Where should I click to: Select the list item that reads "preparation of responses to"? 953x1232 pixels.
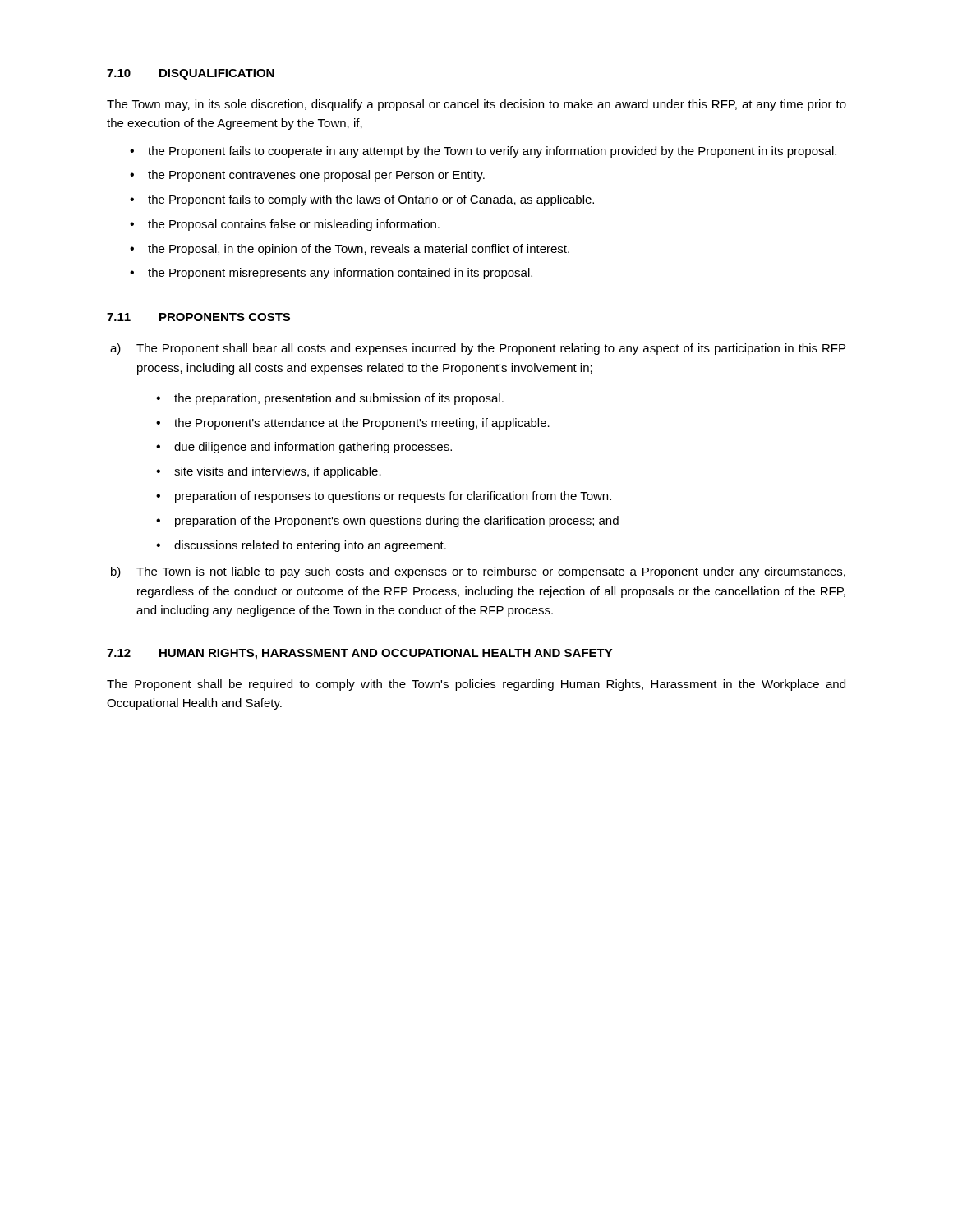(510, 496)
